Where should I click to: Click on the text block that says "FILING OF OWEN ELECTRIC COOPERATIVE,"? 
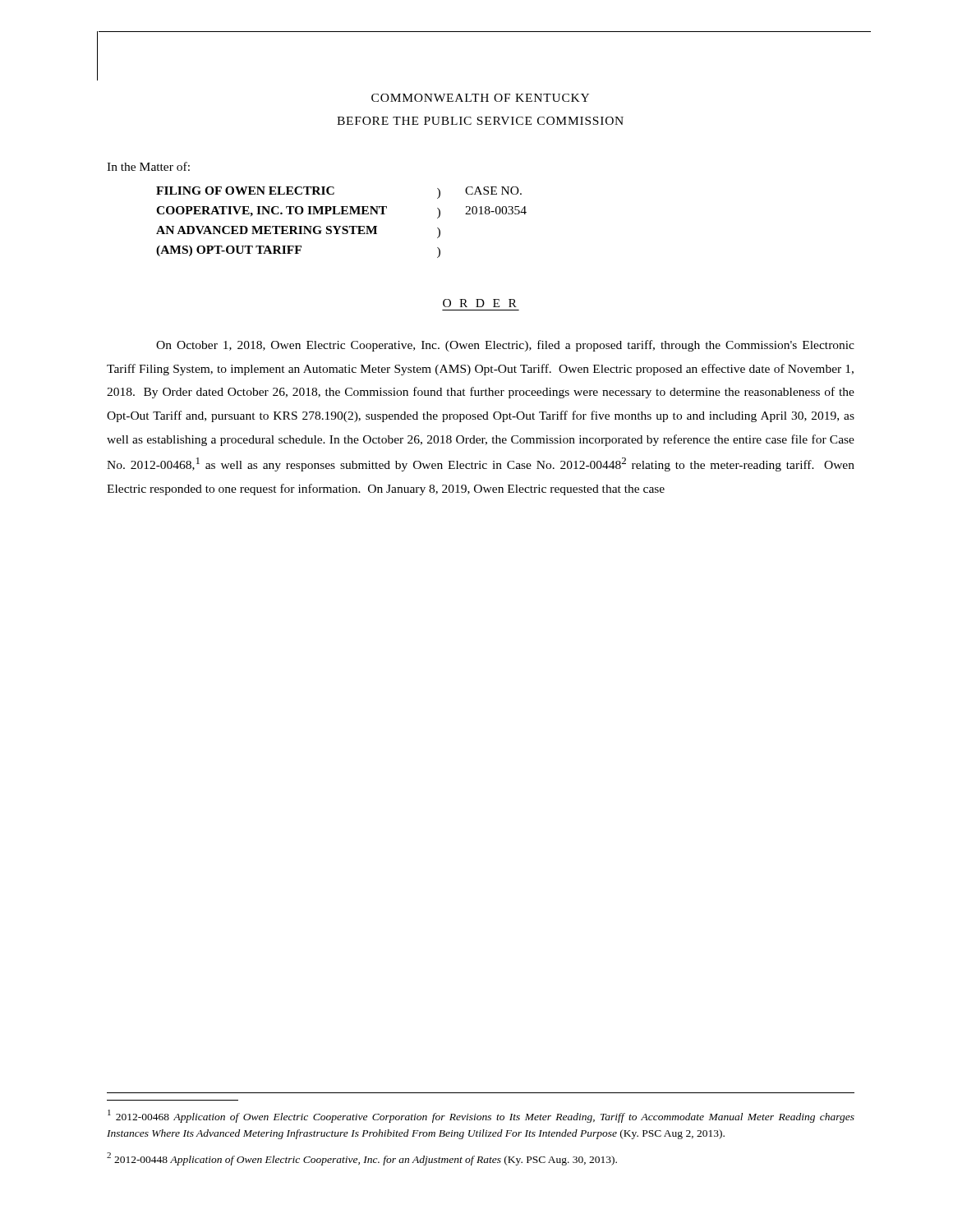click(x=272, y=220)
